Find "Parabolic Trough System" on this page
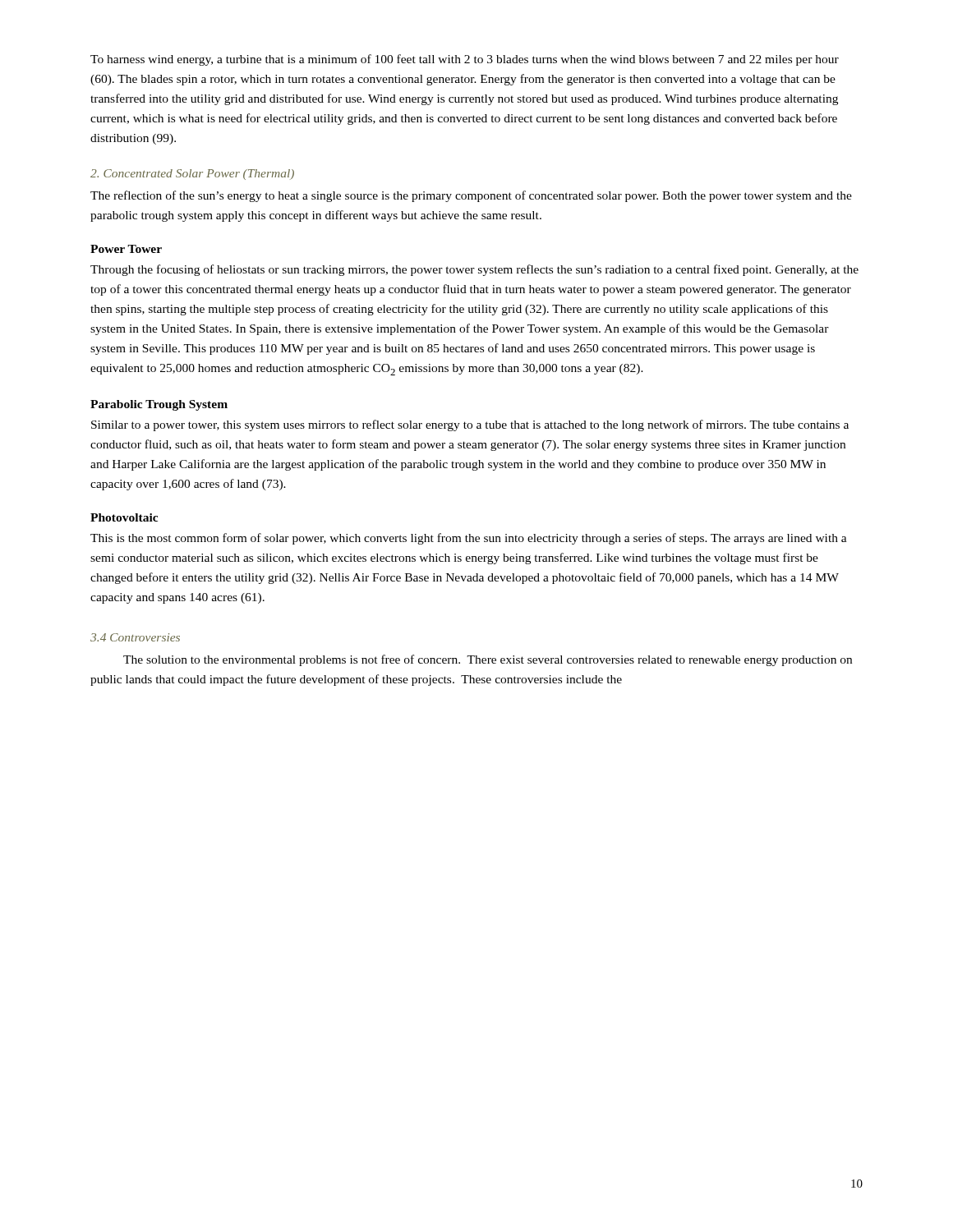Image resolution: width=953 pixels, height=1232 pixels. click(x=159, y=404)
